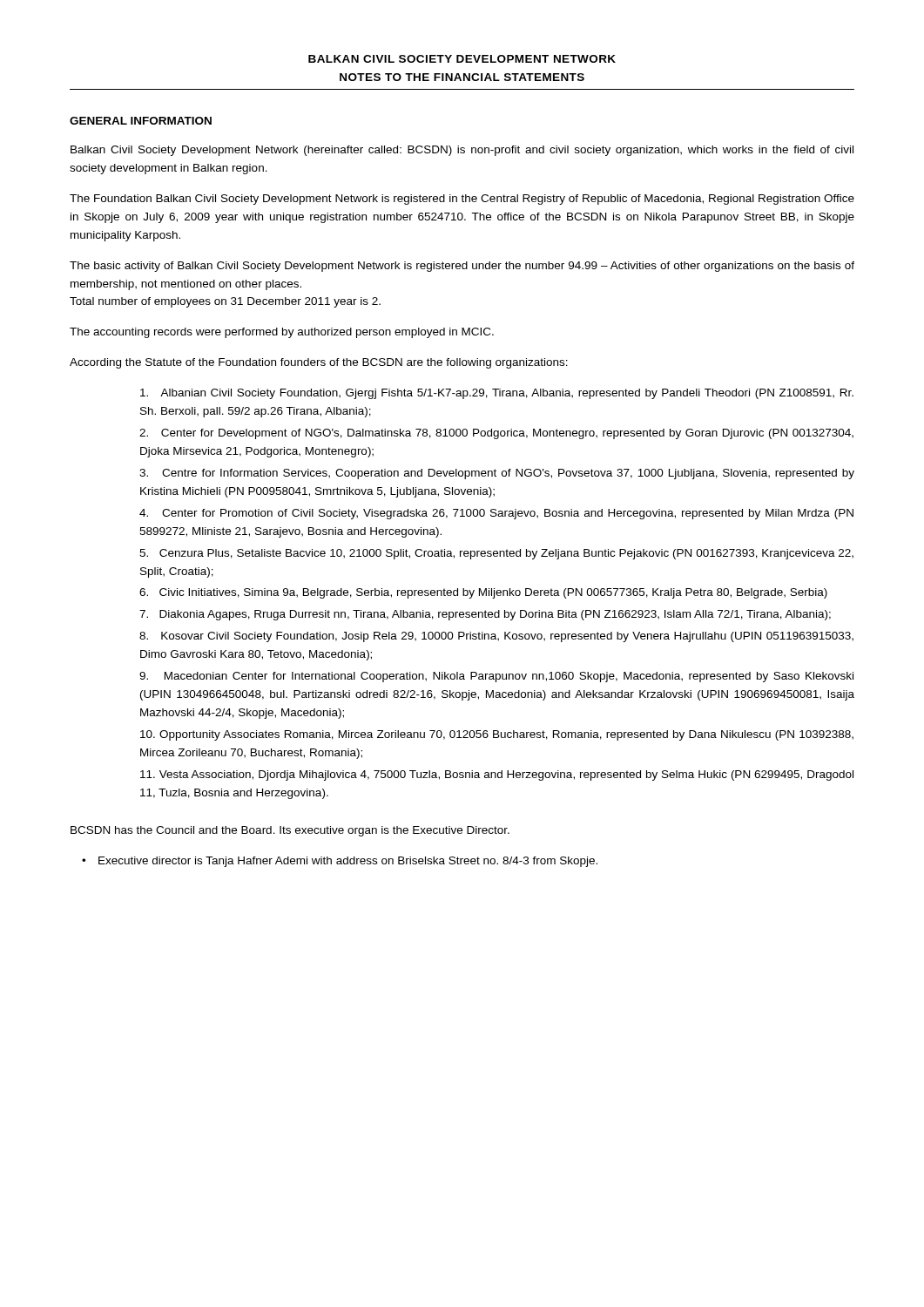Screen dimensions: 1307x924
Task: Select the list item that says "10. Opportunity Associates Romania, Mircea Zorileanu 70, 012056"
Action: [497, 743]
